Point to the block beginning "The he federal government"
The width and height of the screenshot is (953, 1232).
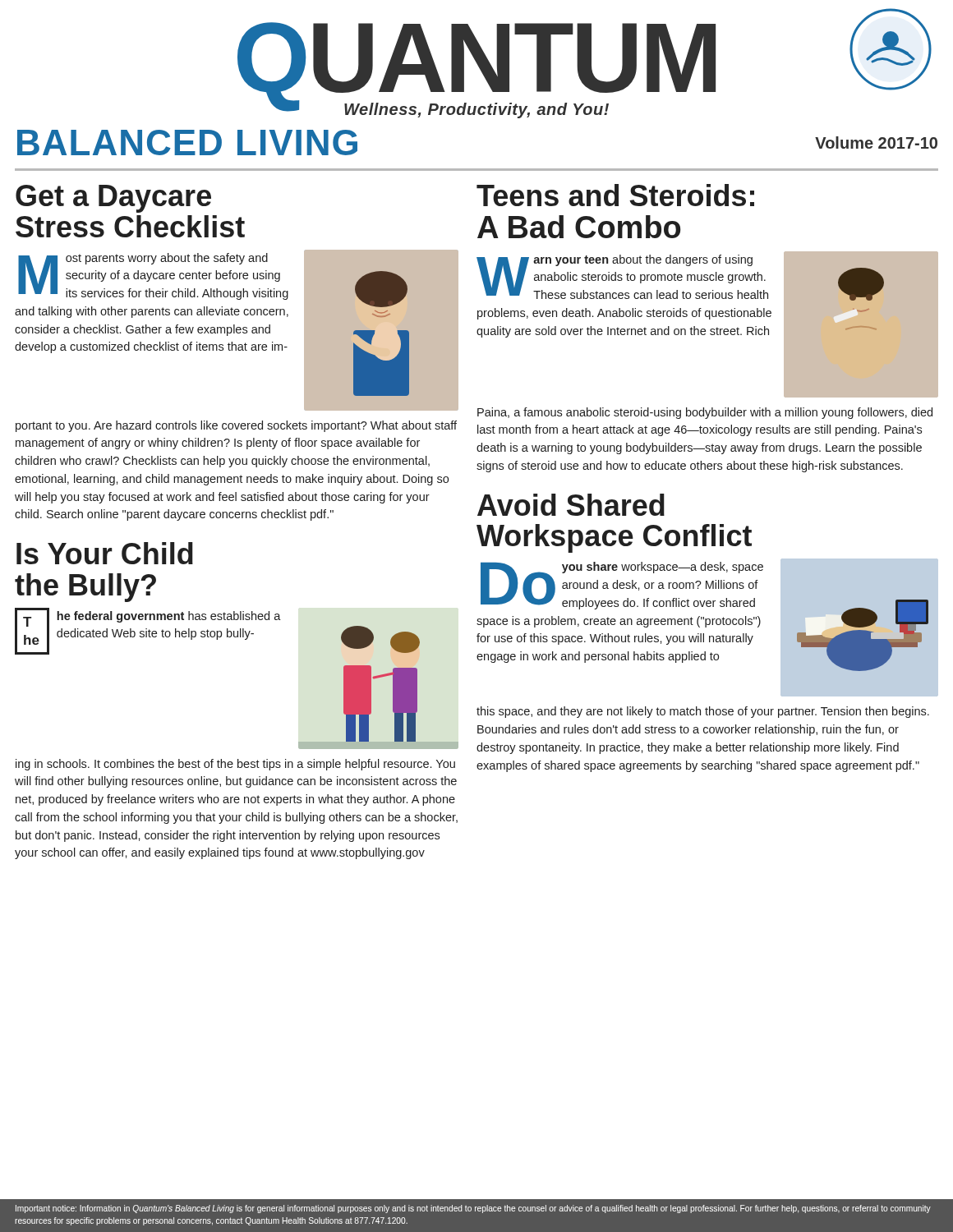(x=148, y=631)
